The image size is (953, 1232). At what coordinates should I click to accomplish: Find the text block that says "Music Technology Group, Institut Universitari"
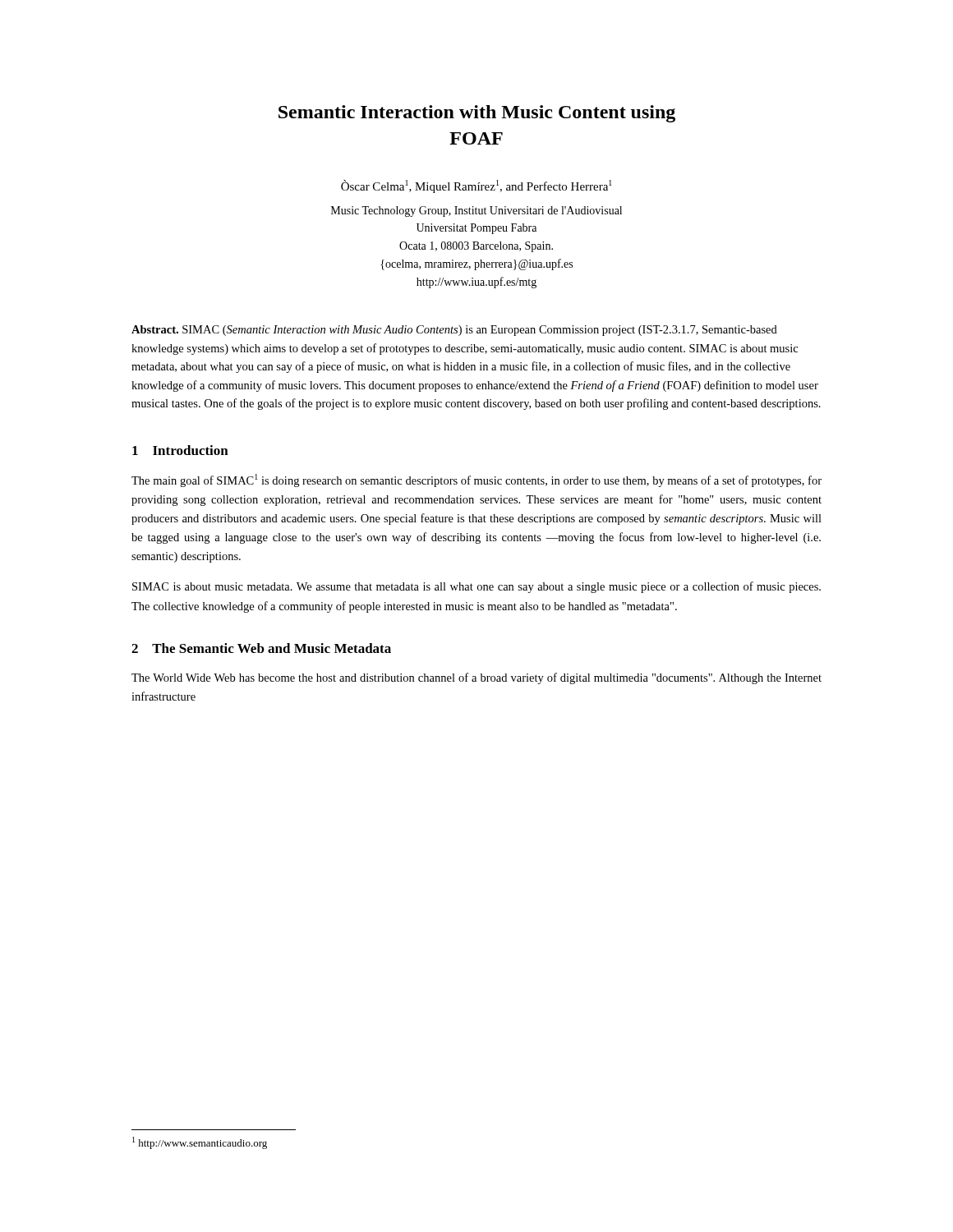click(476, 246)
